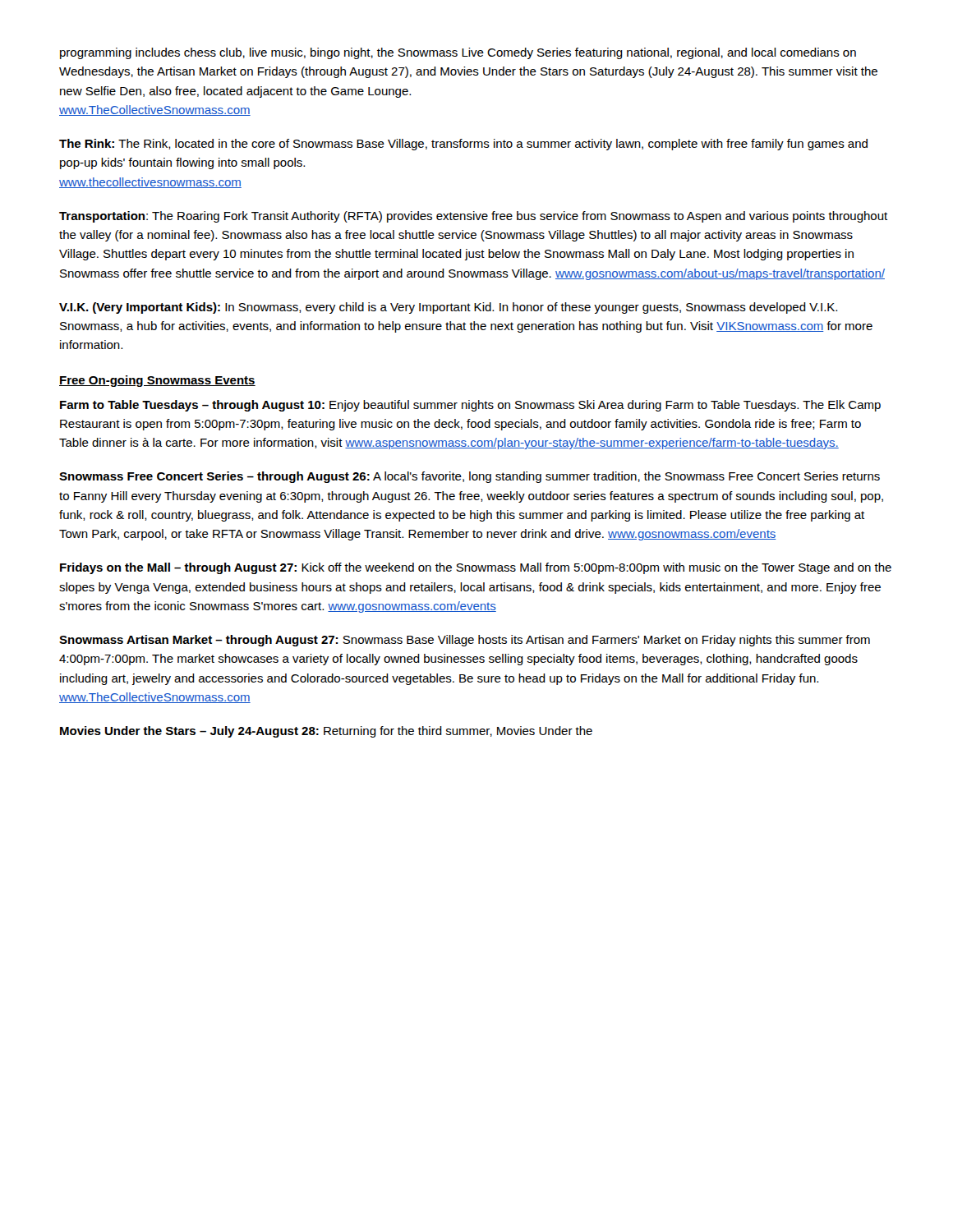Screen dimensions: 1232x953
Task: Click on the text block with the text "The Rink: The Rink, located in the core"
Action: (463, 145)
